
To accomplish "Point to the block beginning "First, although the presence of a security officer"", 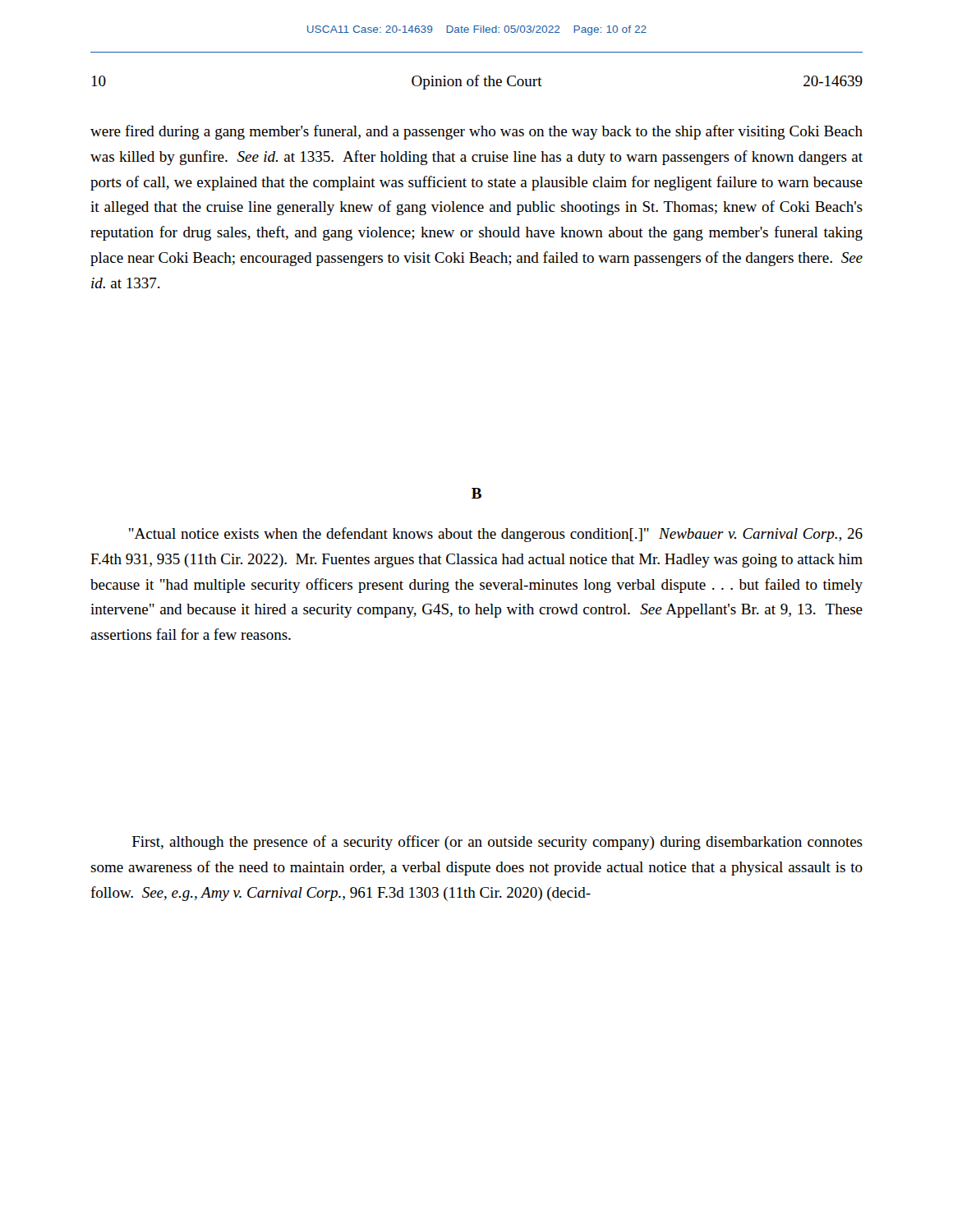I will [x=476, y=867].
